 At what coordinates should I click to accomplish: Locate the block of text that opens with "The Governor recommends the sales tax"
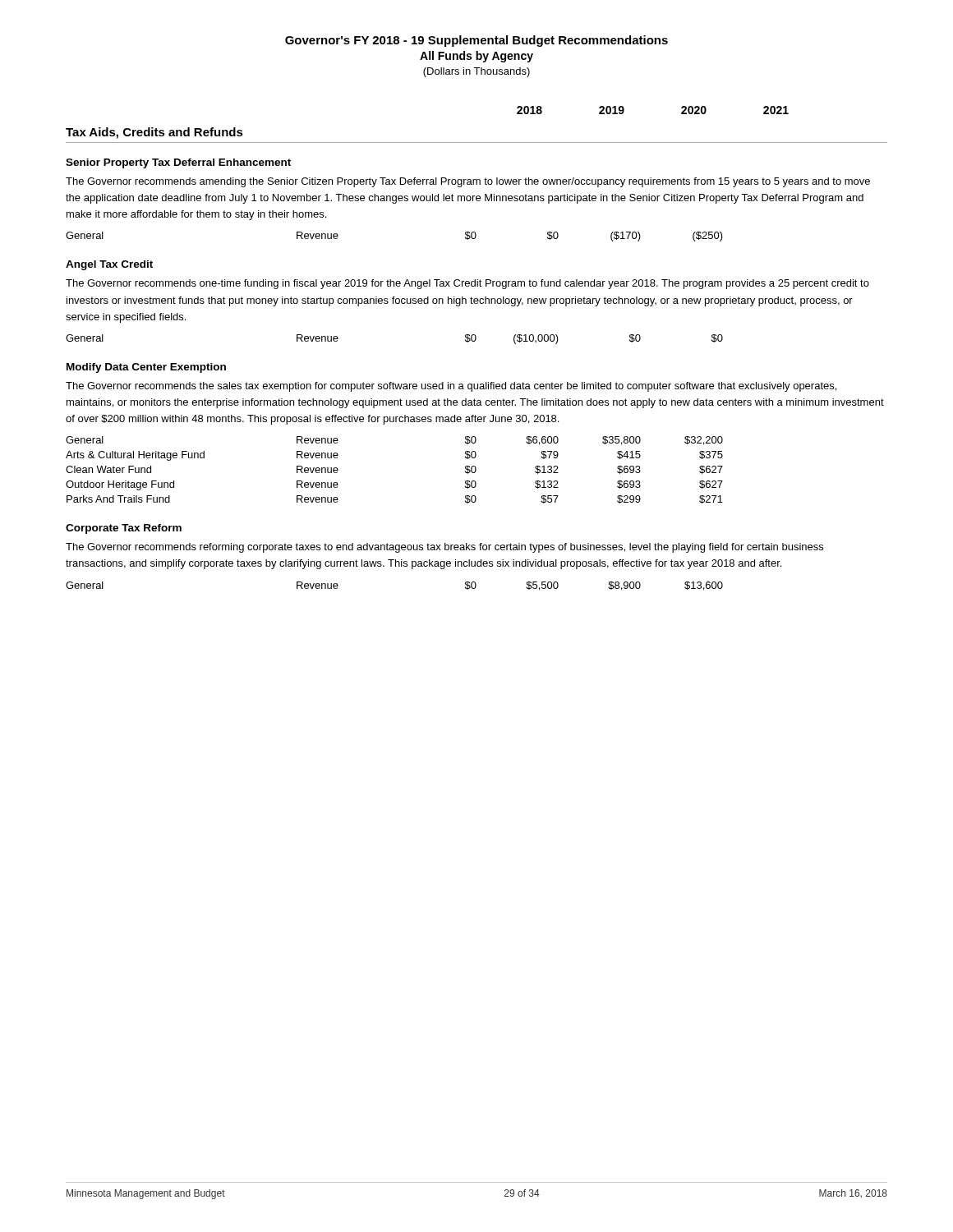click(475, 402)
